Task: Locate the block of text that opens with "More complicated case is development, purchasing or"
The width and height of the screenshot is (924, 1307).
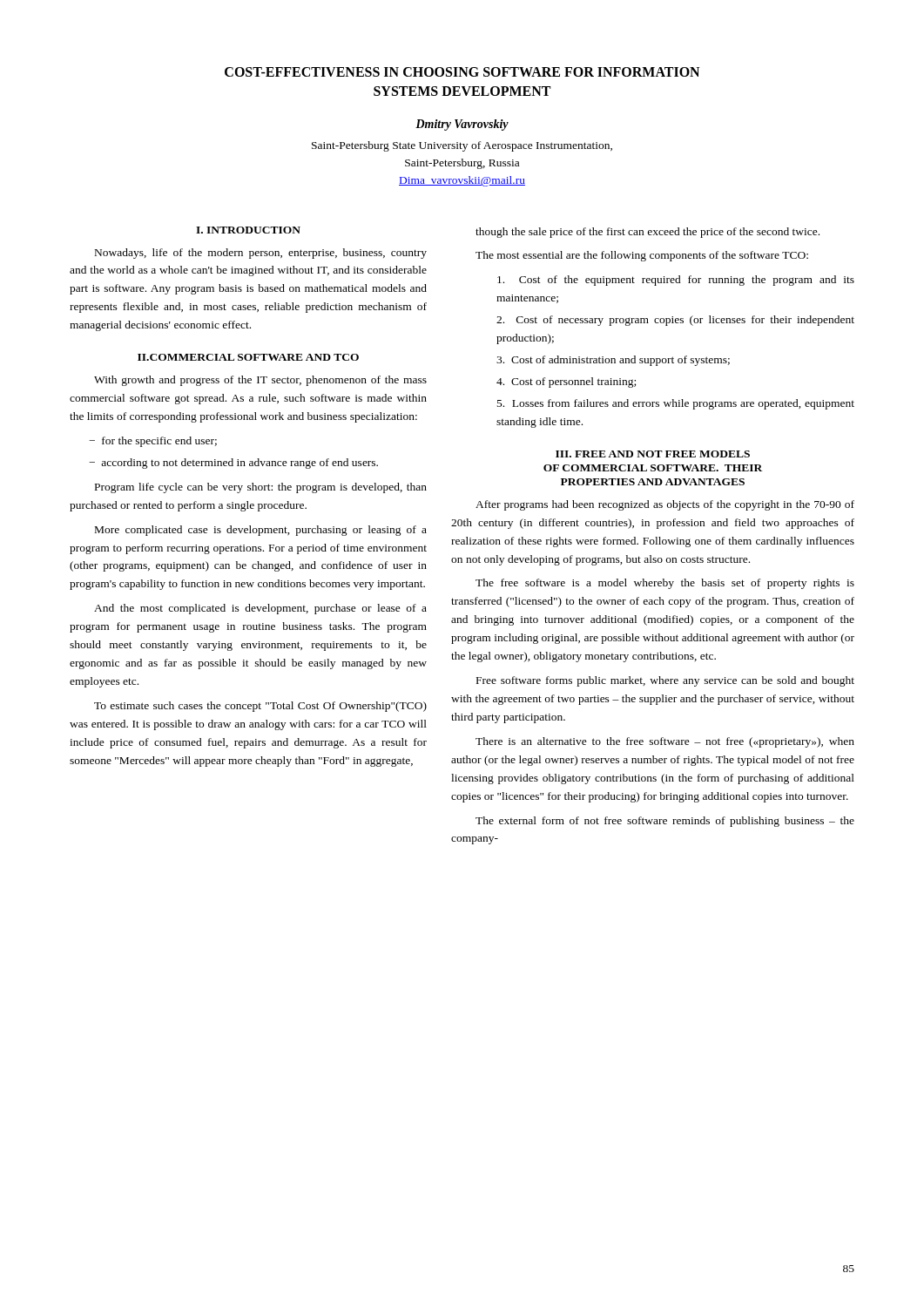Action: 248,557
